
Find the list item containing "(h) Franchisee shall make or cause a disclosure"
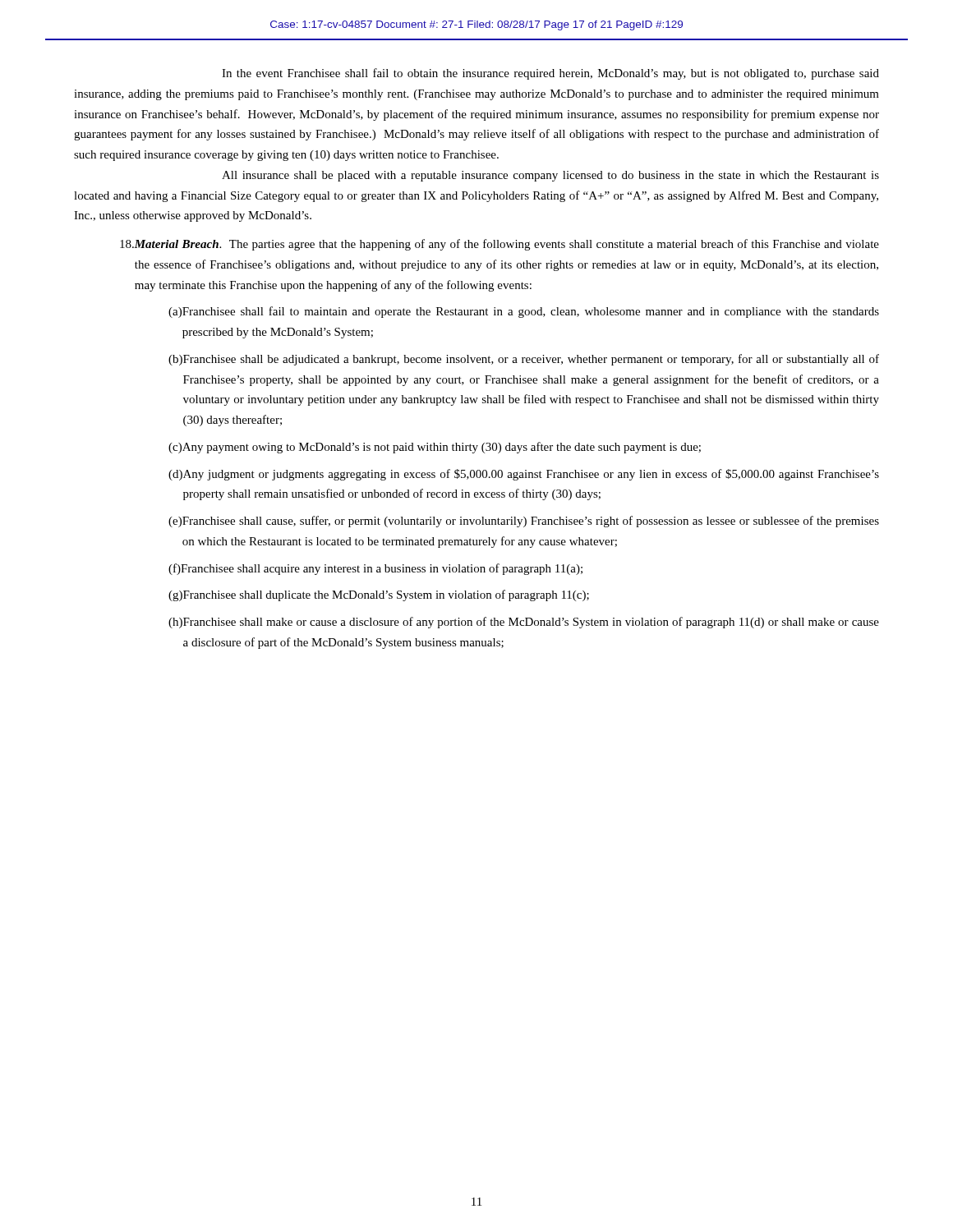click(x=476, y=632)
